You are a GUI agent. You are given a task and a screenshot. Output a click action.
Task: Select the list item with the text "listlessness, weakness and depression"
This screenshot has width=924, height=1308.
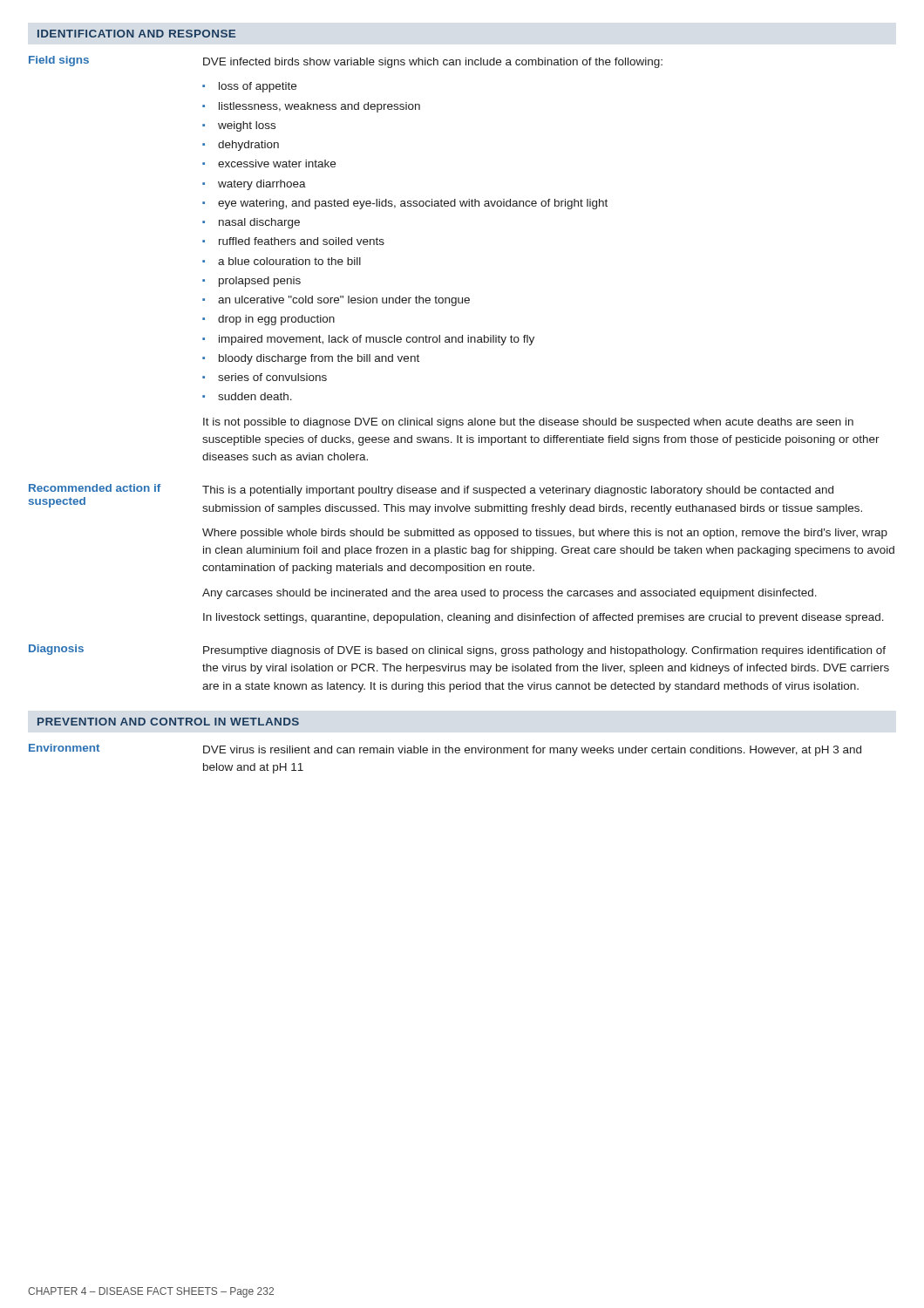(319, 106)
